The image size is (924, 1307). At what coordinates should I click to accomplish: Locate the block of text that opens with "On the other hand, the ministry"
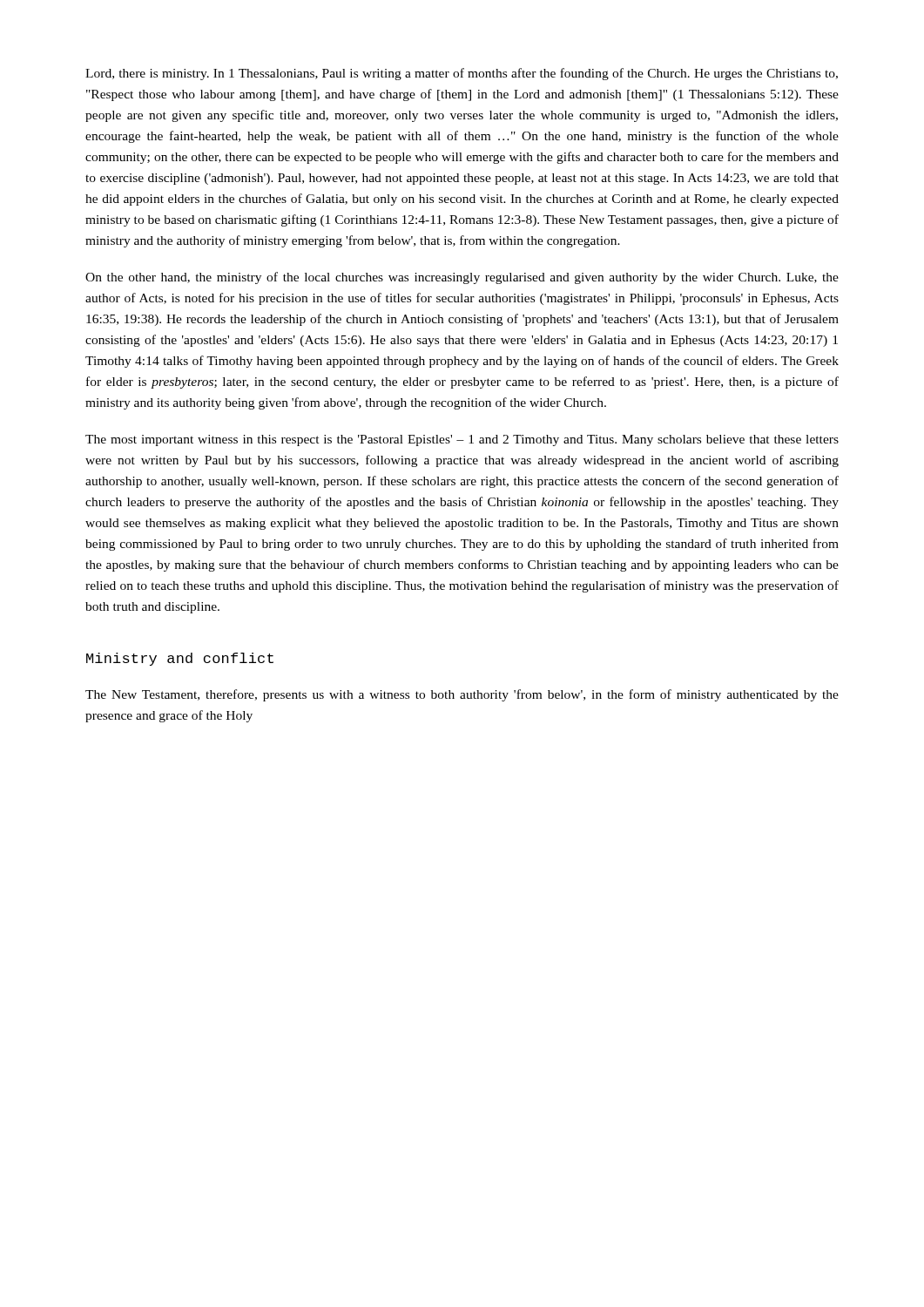click(x=462, y=340)
